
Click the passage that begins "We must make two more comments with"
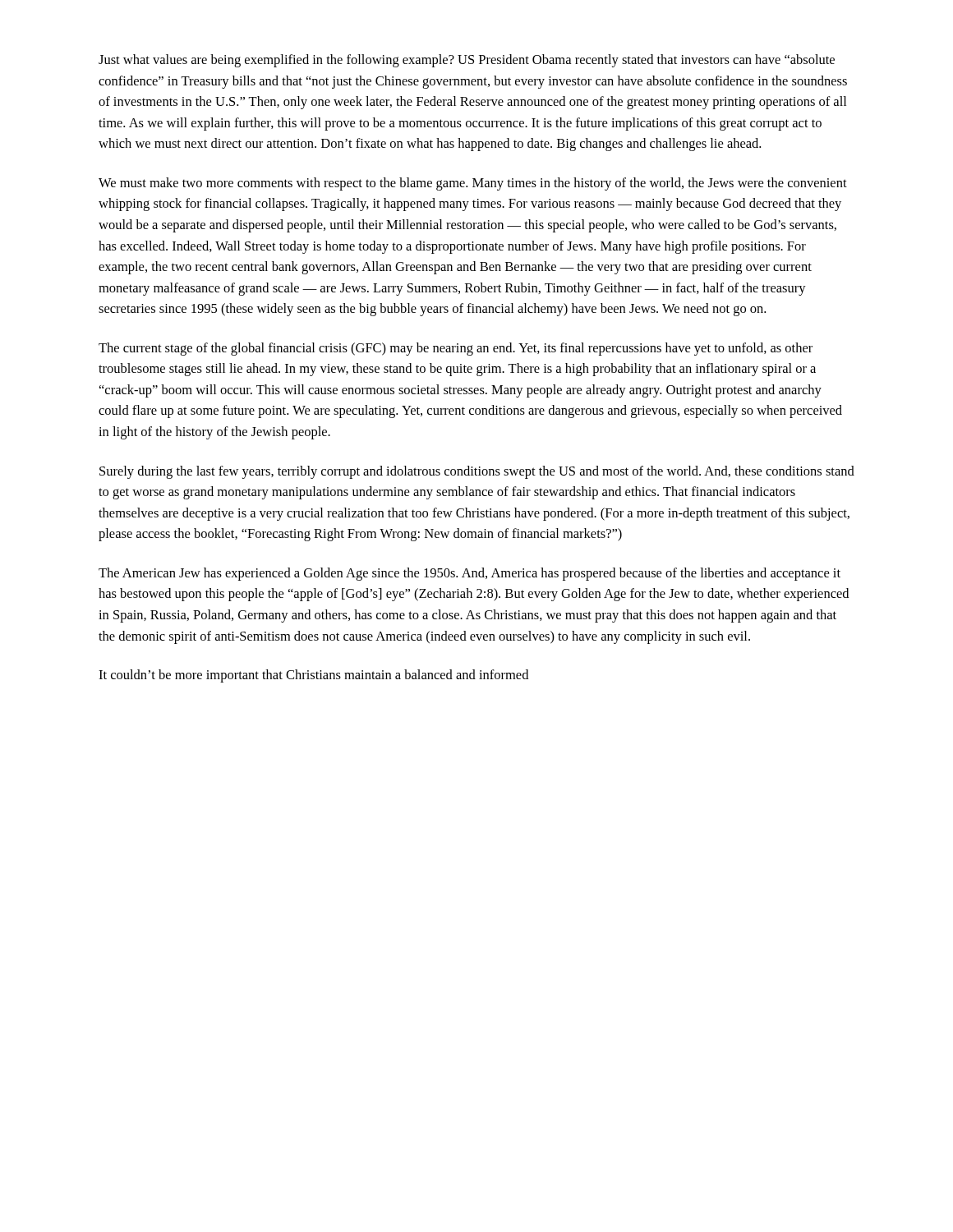[473, 246]
